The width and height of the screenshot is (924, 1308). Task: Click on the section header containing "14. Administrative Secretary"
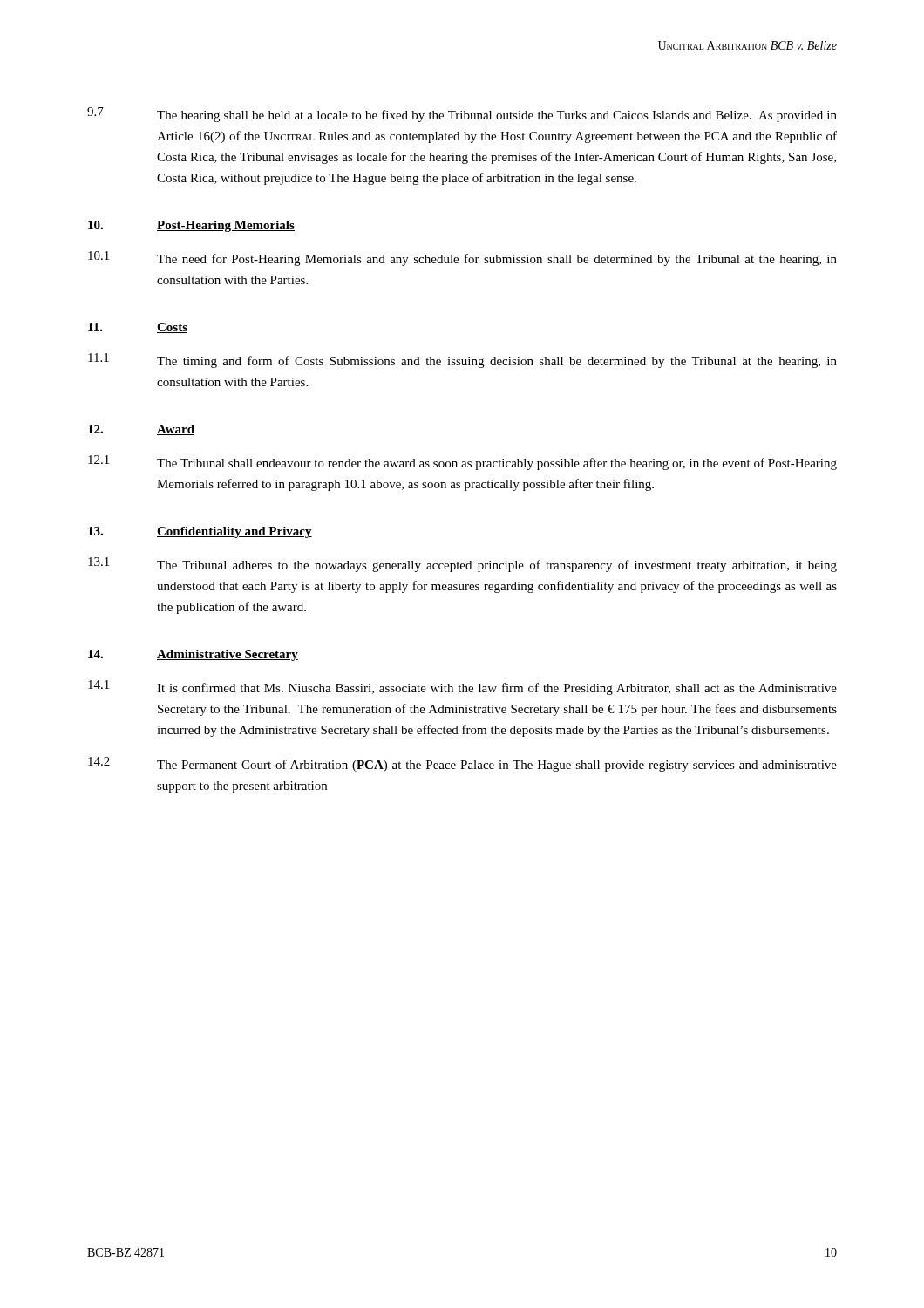(x=193, y=654)
